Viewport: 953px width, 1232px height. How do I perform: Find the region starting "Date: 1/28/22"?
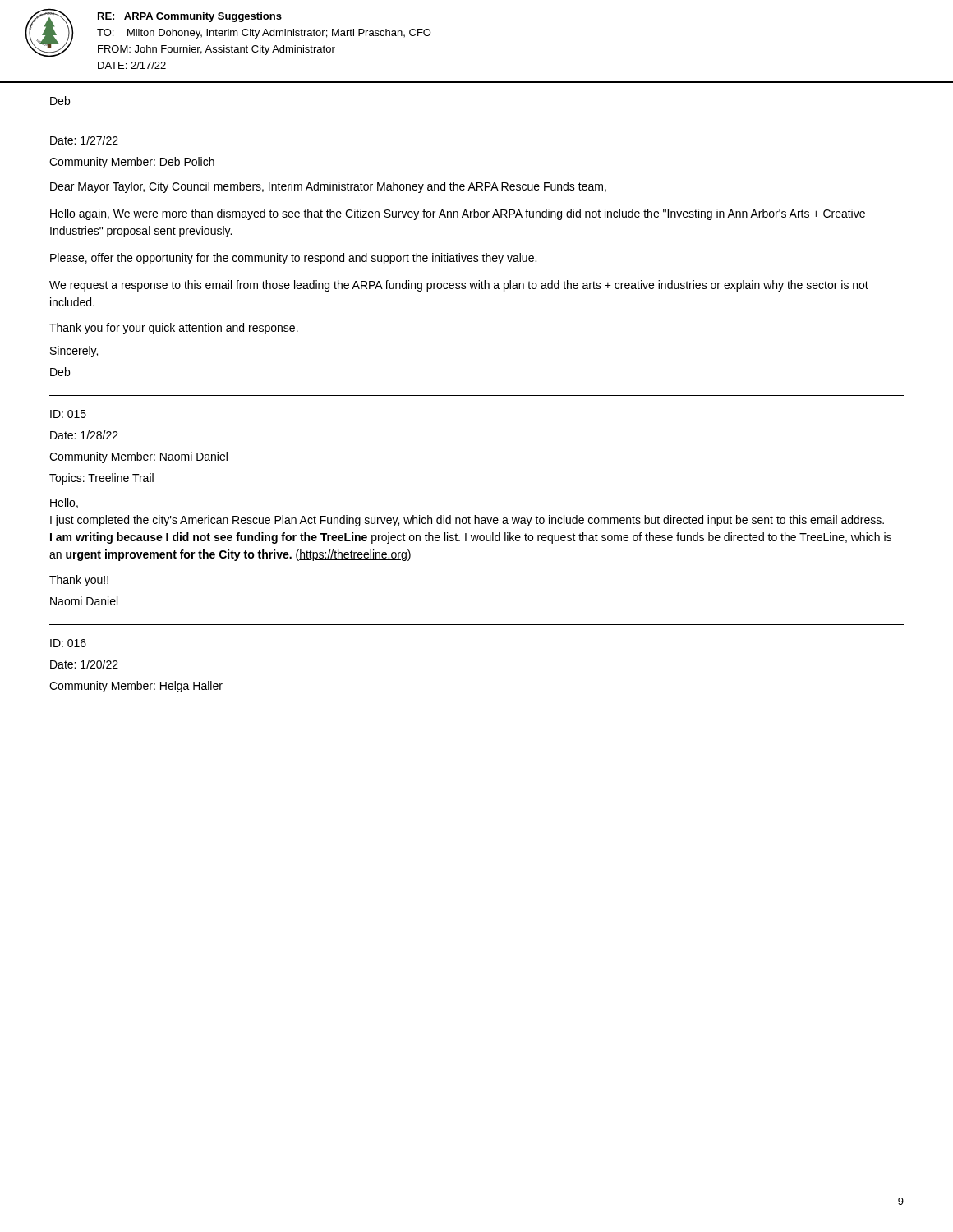[84, 435]
